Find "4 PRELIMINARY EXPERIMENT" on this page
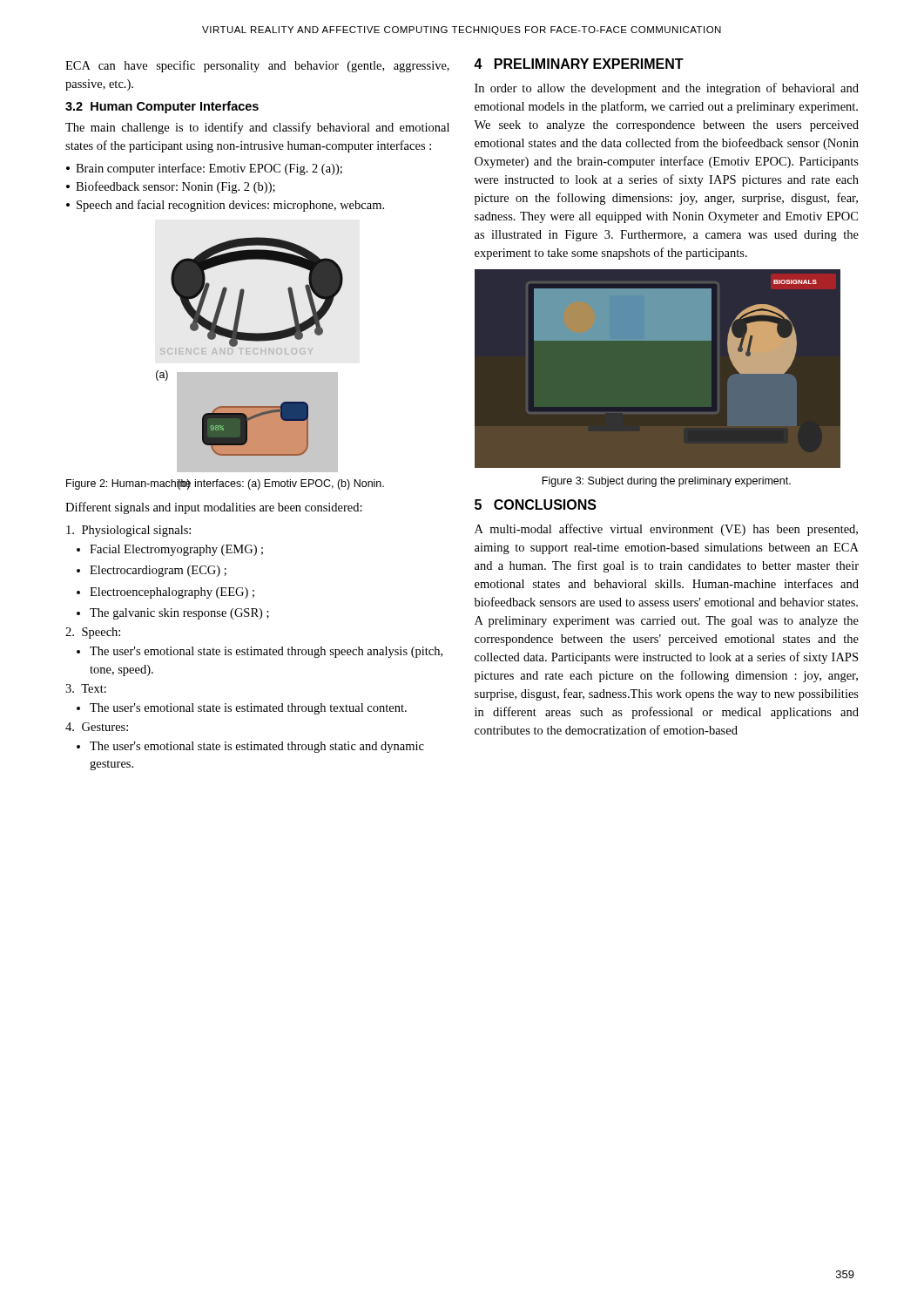Image resolution: width=924 pixels, height=1307 pixels. coord(579,64)
